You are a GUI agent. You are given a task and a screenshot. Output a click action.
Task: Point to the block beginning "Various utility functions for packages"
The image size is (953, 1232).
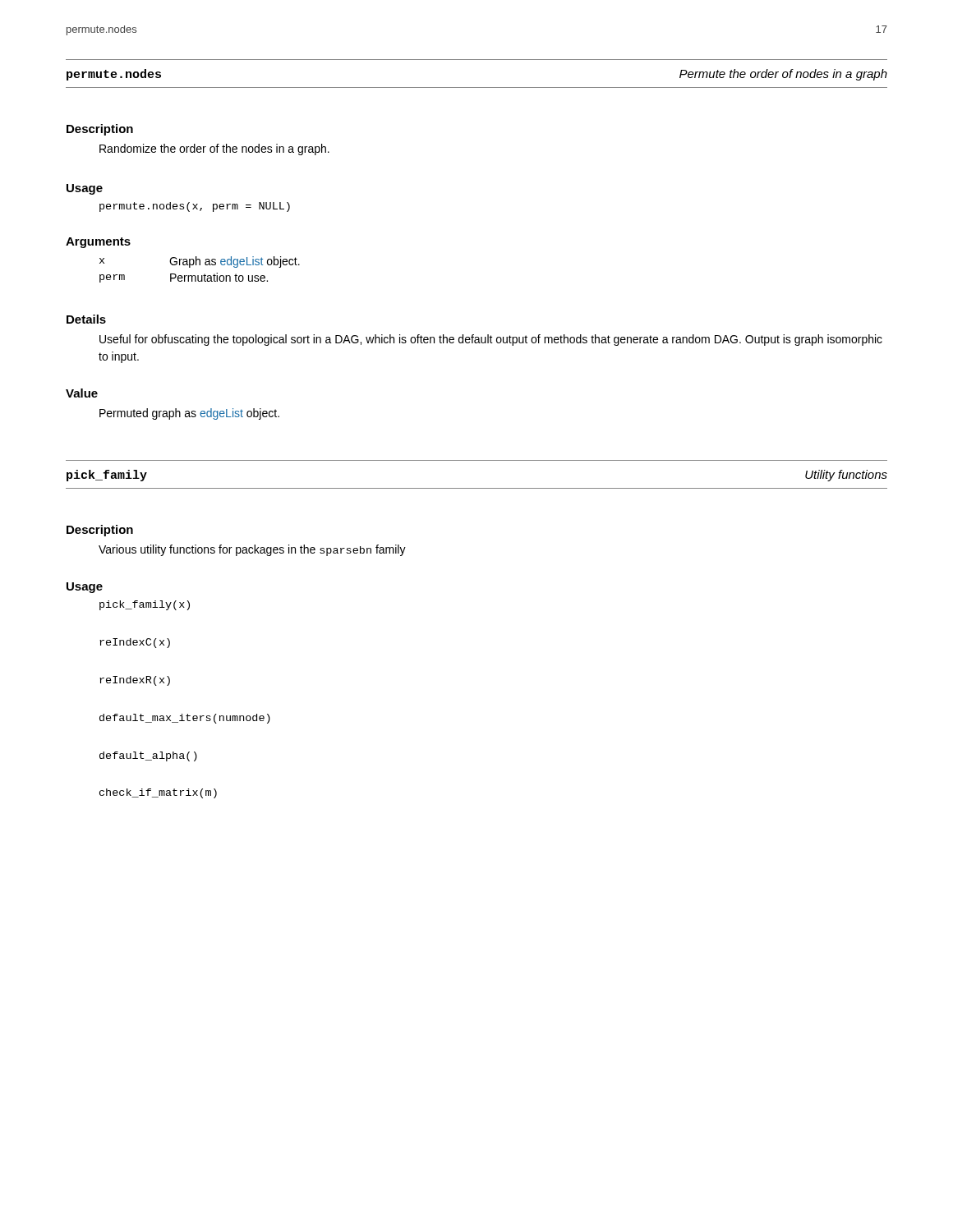[x=252, y=550]
